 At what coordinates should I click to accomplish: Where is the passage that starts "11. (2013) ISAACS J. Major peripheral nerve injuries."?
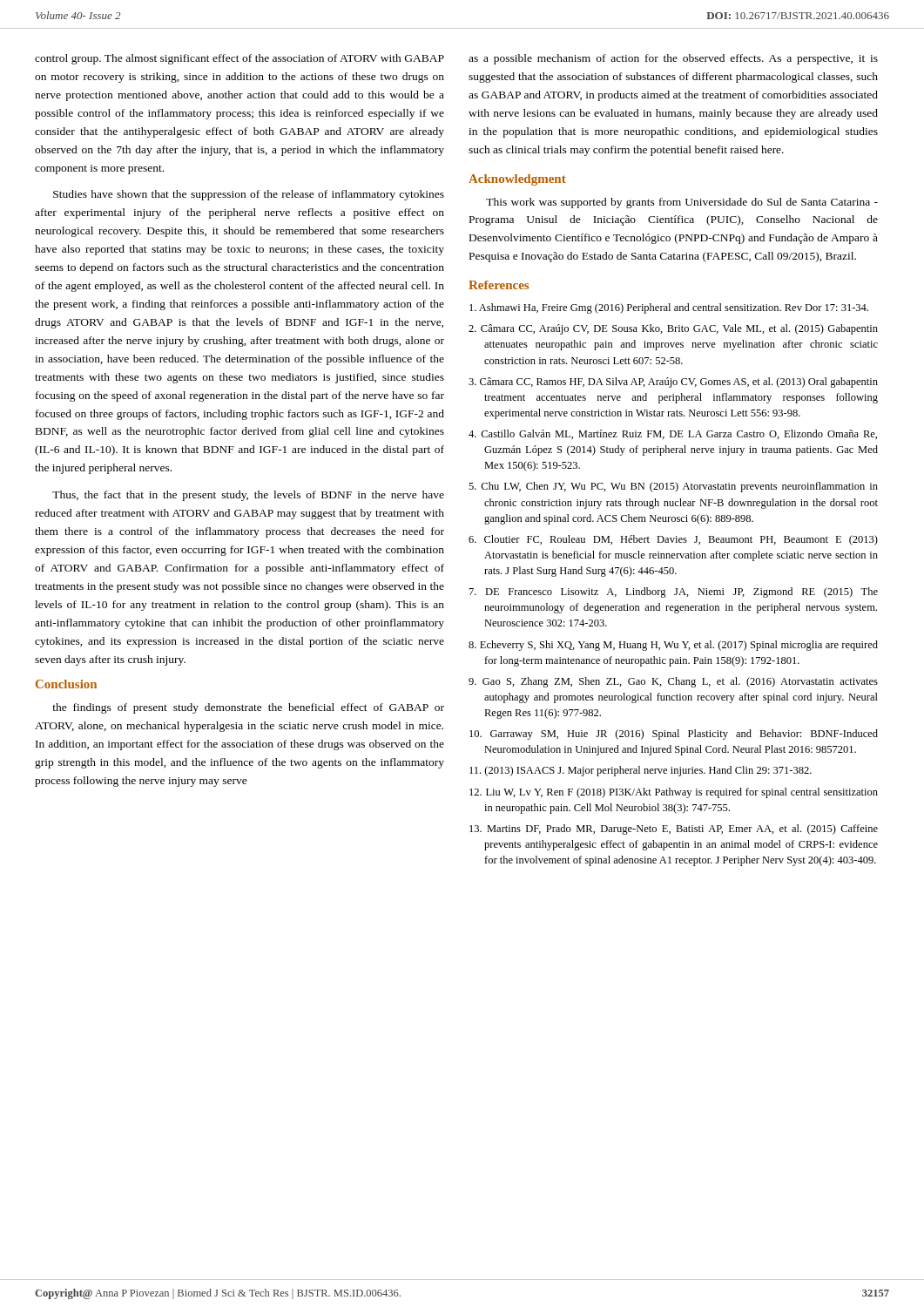tap(640, 771)
